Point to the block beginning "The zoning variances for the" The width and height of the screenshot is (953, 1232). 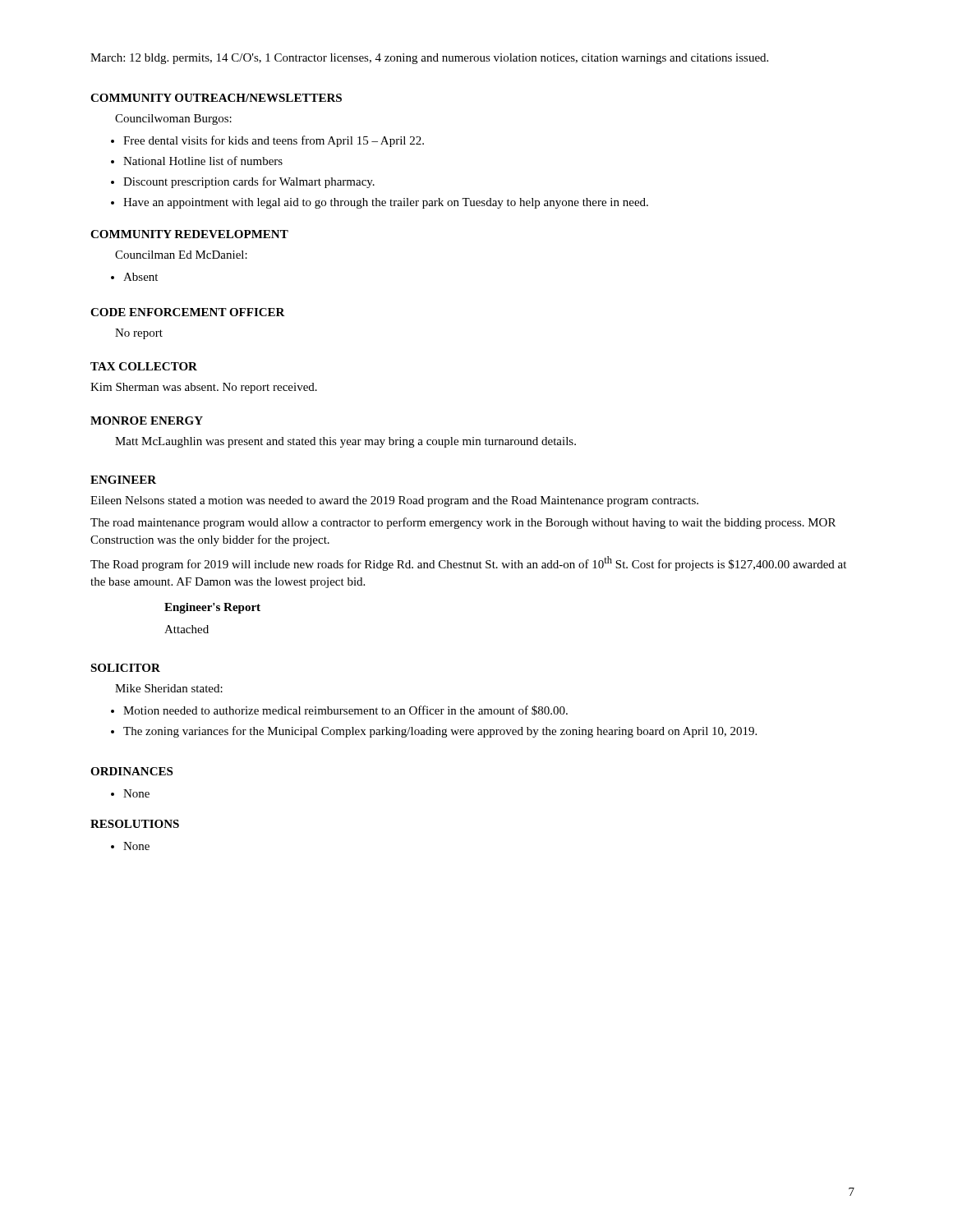coord(472,731)
